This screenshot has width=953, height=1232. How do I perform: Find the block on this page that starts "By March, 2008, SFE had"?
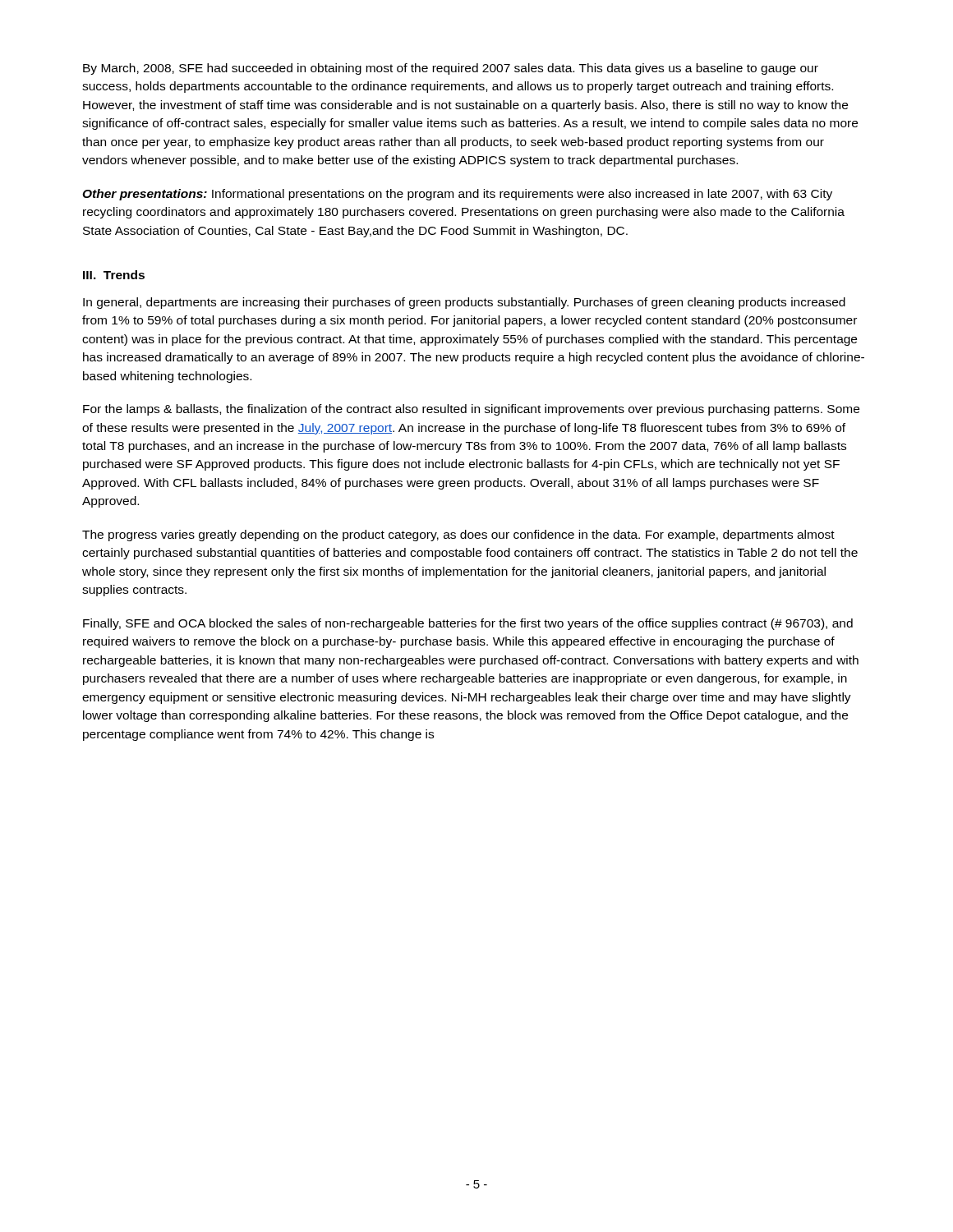click(x=470, y=114)
